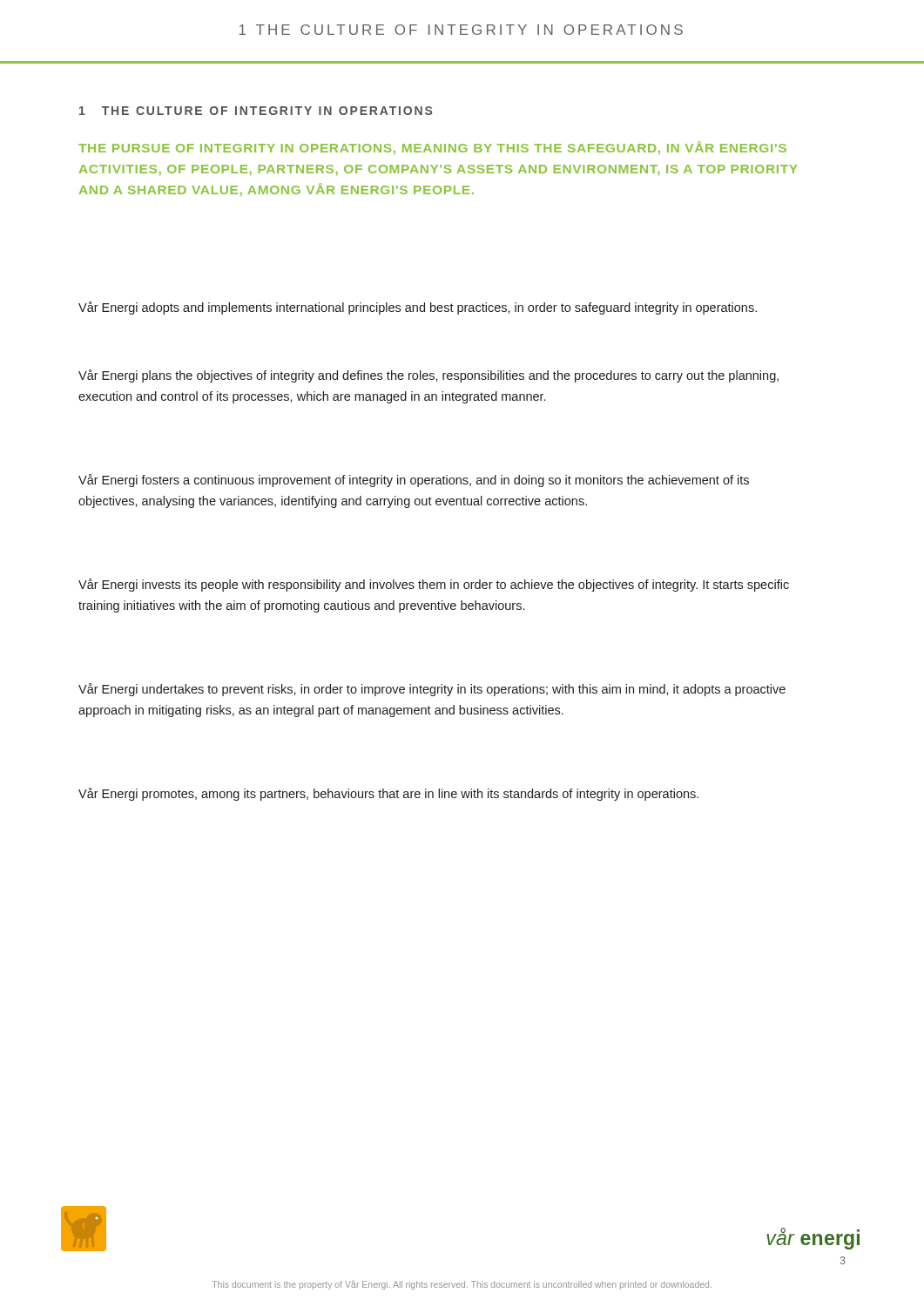Screen dimensions: 1307x924
Task: Find the block on this page that starts "Vår Energi undertakes to"
Action: (x=444, y=700)
